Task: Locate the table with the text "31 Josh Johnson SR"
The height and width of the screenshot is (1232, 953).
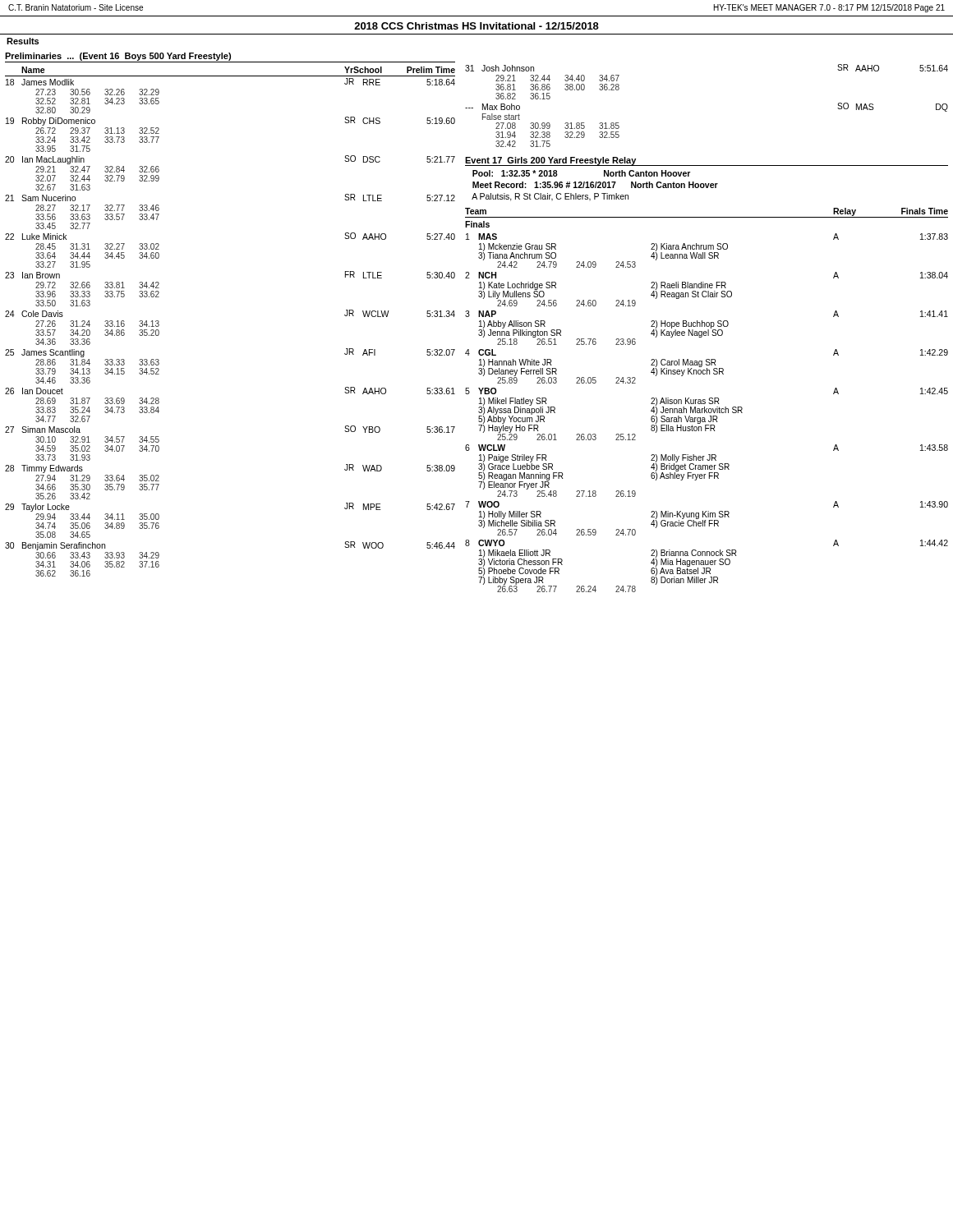Action: (707, 106)
